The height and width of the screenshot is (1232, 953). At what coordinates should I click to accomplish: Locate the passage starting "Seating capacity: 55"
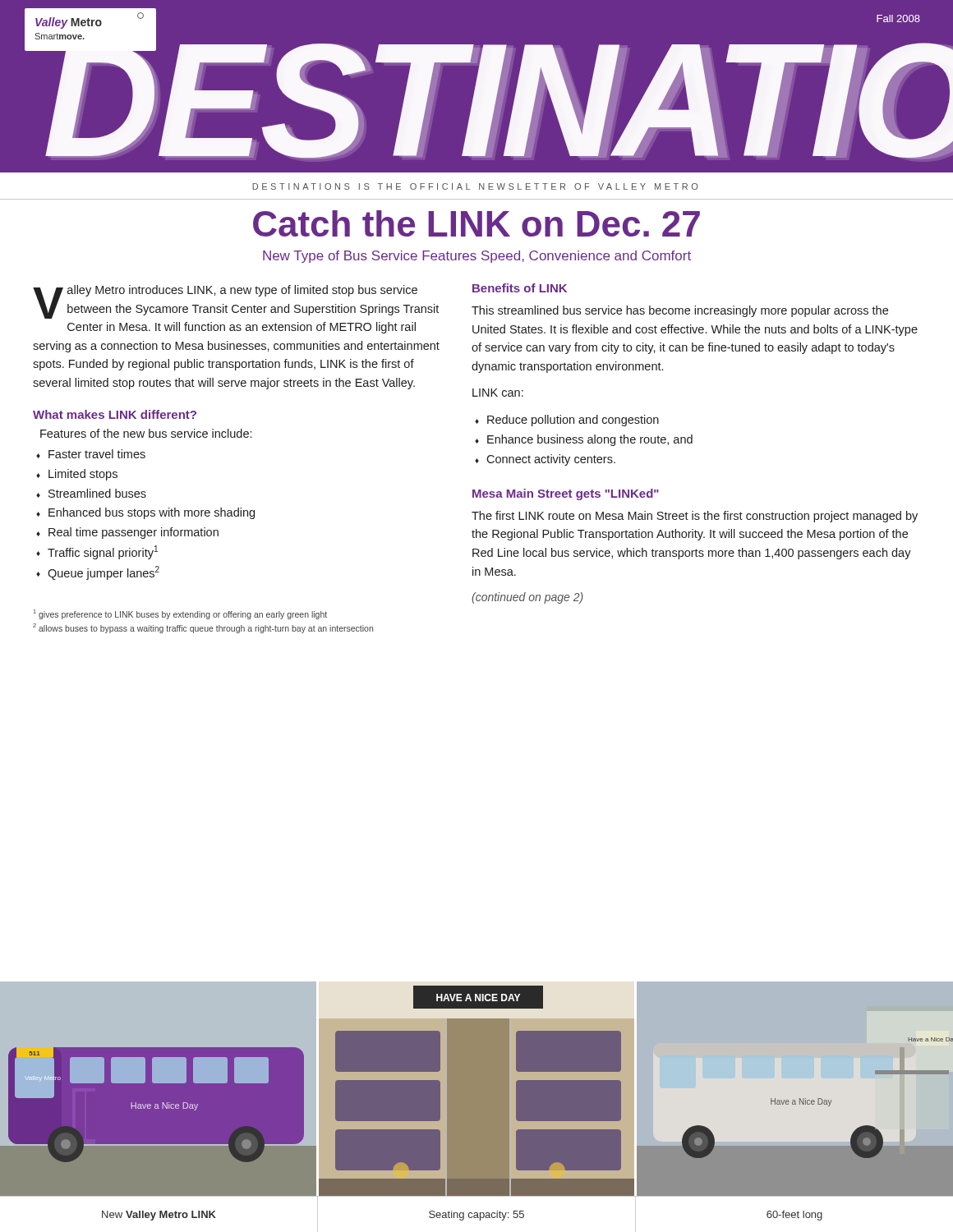(476, 1214)
